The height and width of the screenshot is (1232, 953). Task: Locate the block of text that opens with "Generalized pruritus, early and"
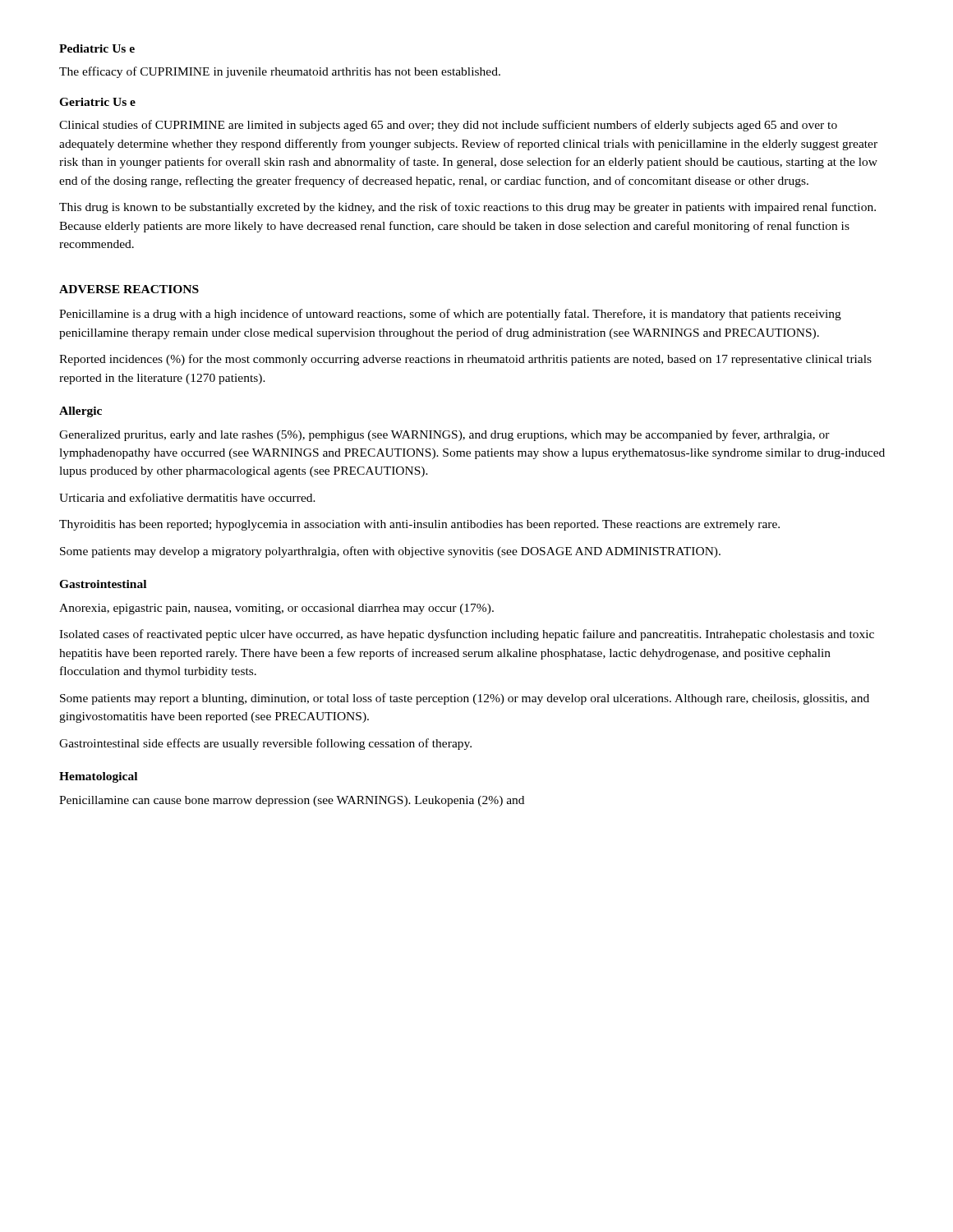472,452
